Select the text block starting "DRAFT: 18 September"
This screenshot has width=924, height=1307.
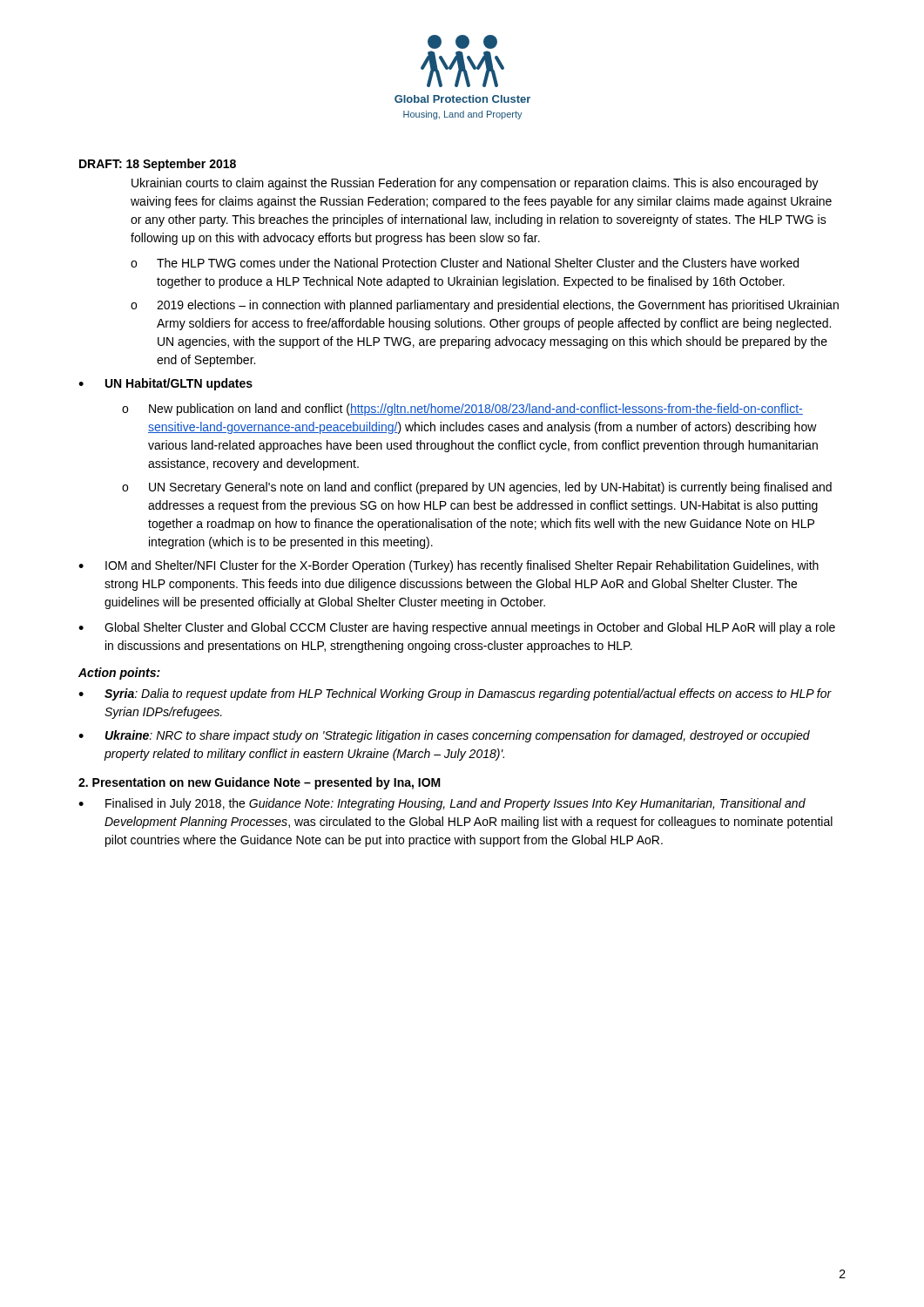(157, 164)
